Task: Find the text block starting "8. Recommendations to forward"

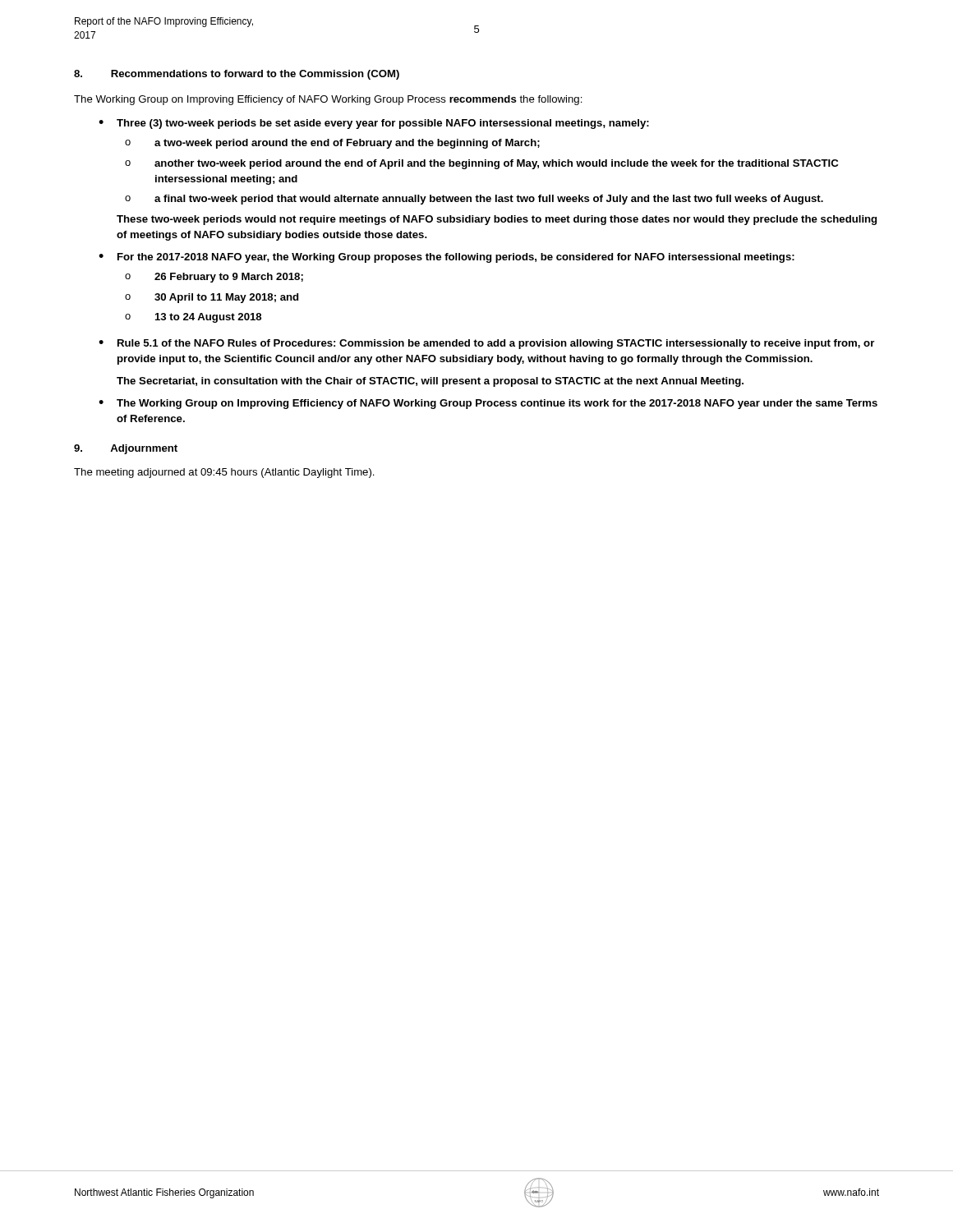Action: click(x=237, y=74)
